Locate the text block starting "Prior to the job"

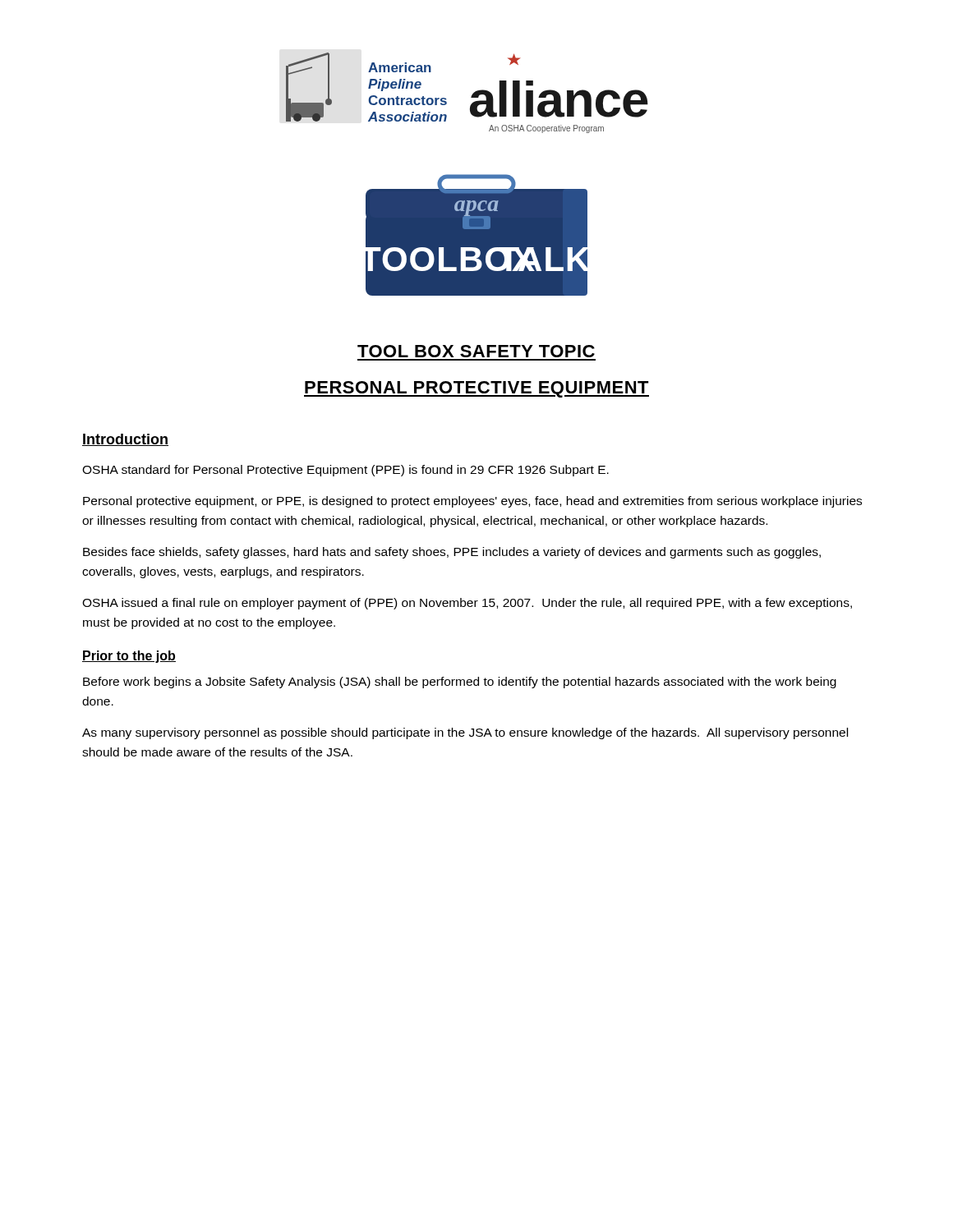click(129, 656)
